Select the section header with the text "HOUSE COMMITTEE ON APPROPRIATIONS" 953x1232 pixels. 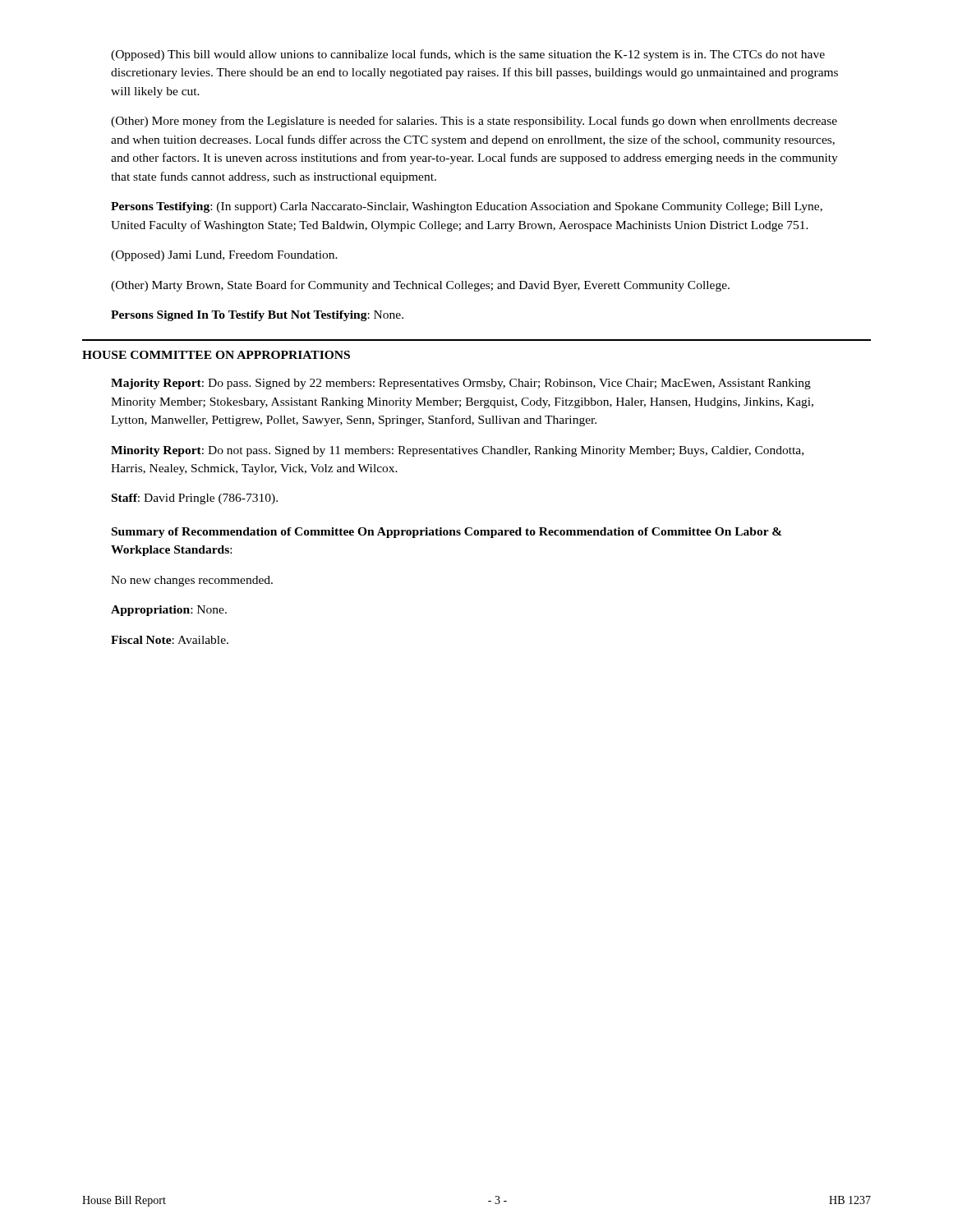(x=216, y=354)
